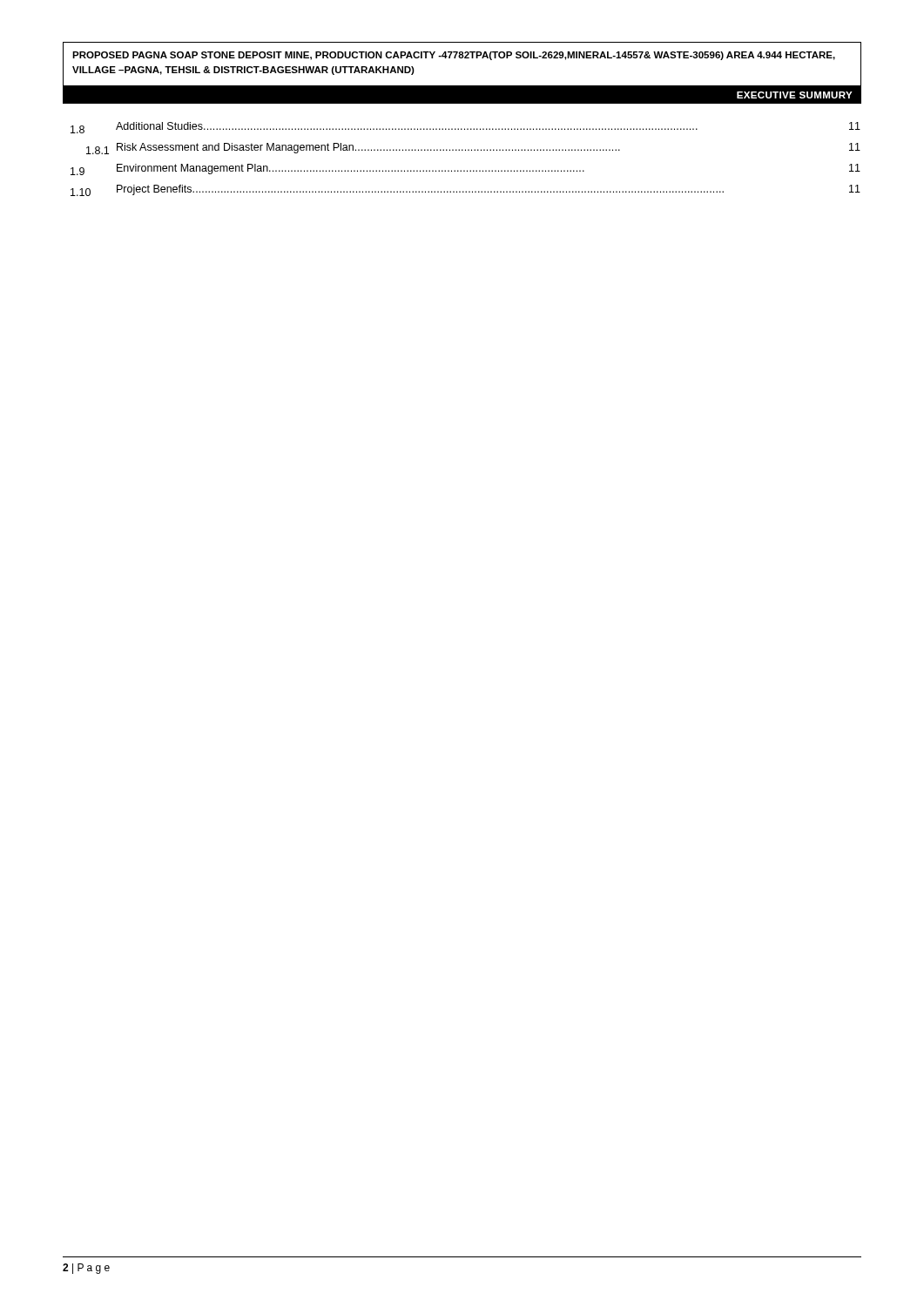Point to the block starting "8 Additional Studies"
This screenshot has height=1307, width=924.
462,129
